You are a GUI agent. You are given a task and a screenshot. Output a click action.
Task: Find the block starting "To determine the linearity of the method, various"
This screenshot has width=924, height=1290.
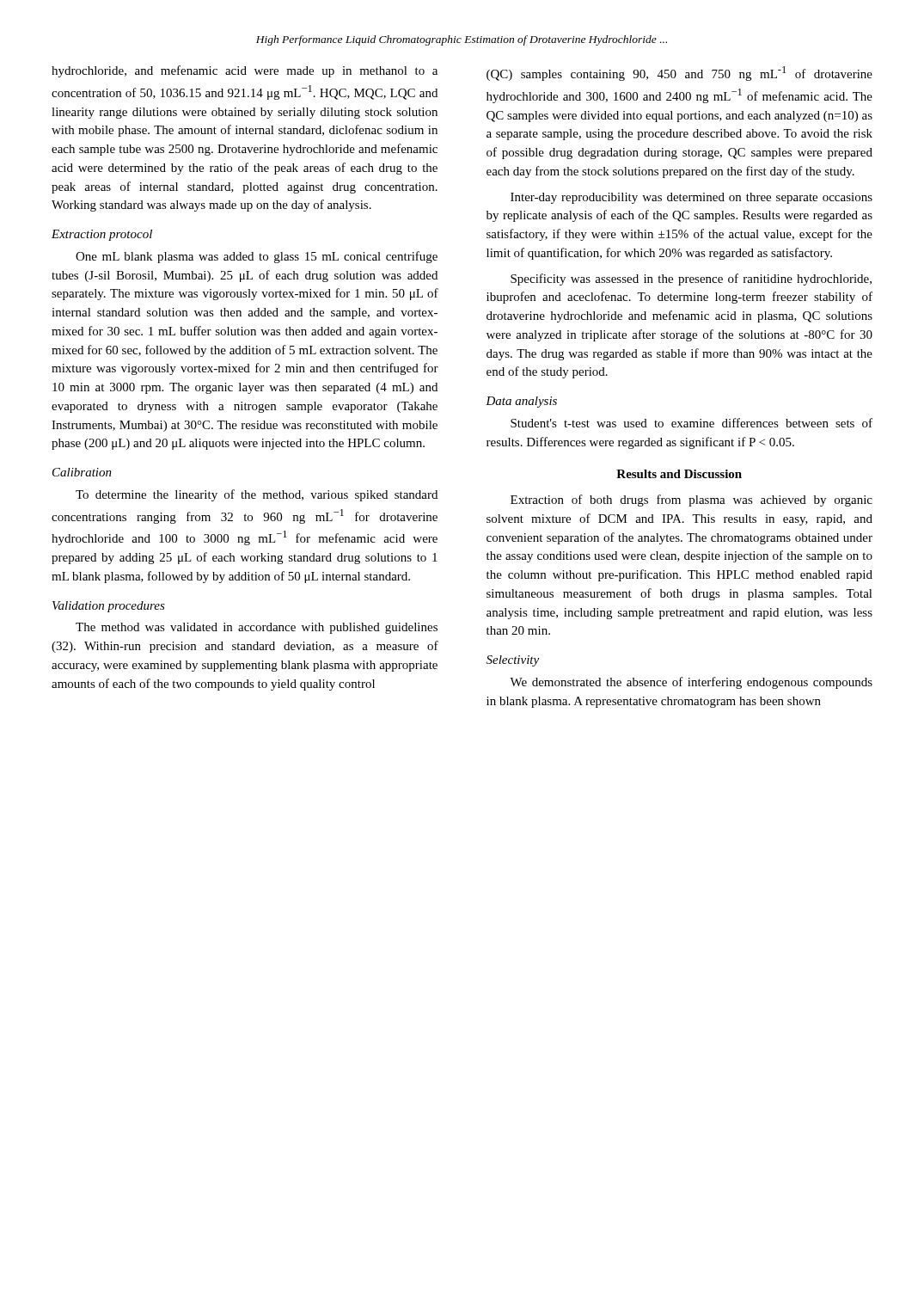[x=245, y=536]
